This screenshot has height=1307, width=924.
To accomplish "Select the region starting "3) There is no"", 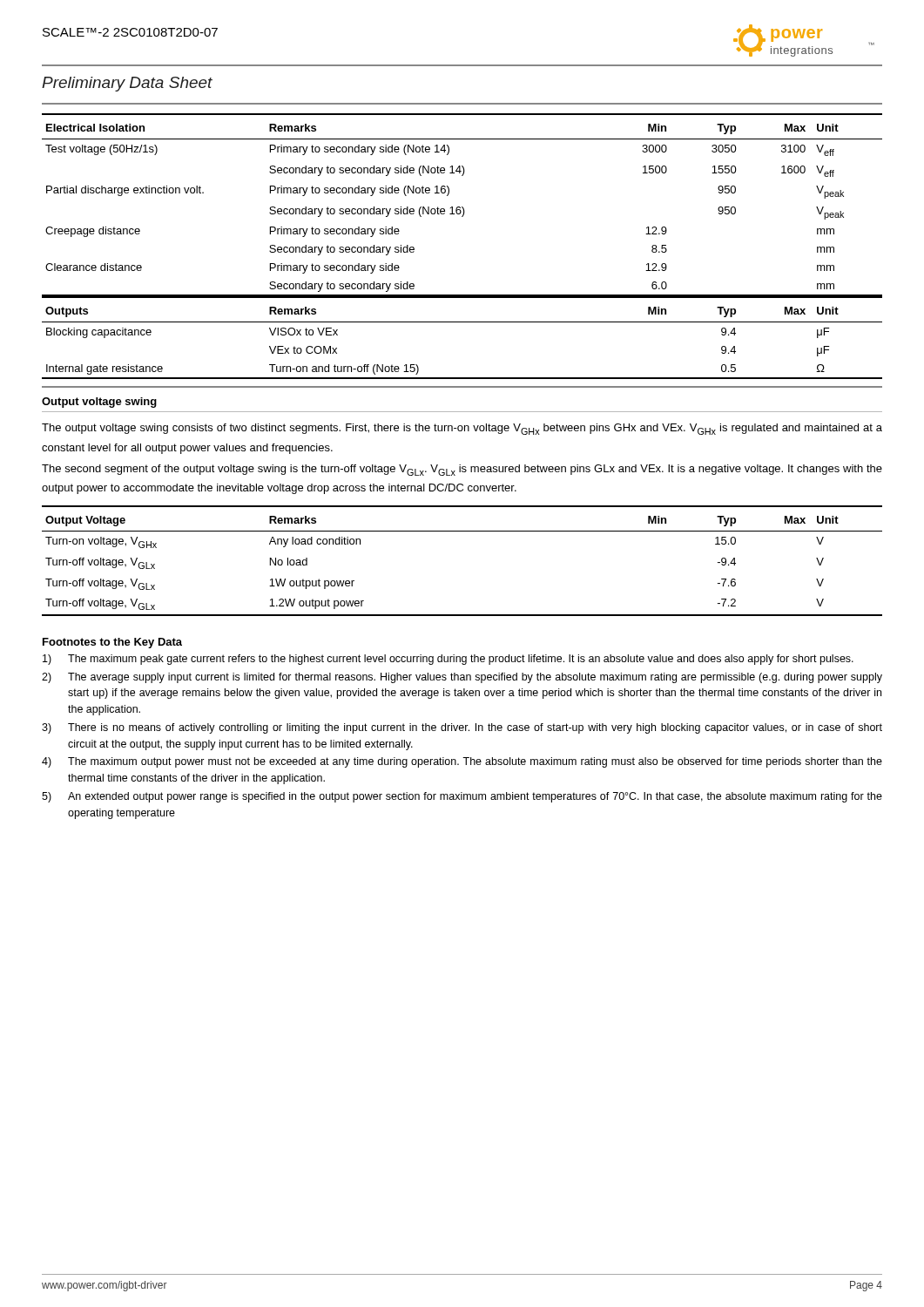I will tap(462, 736).
